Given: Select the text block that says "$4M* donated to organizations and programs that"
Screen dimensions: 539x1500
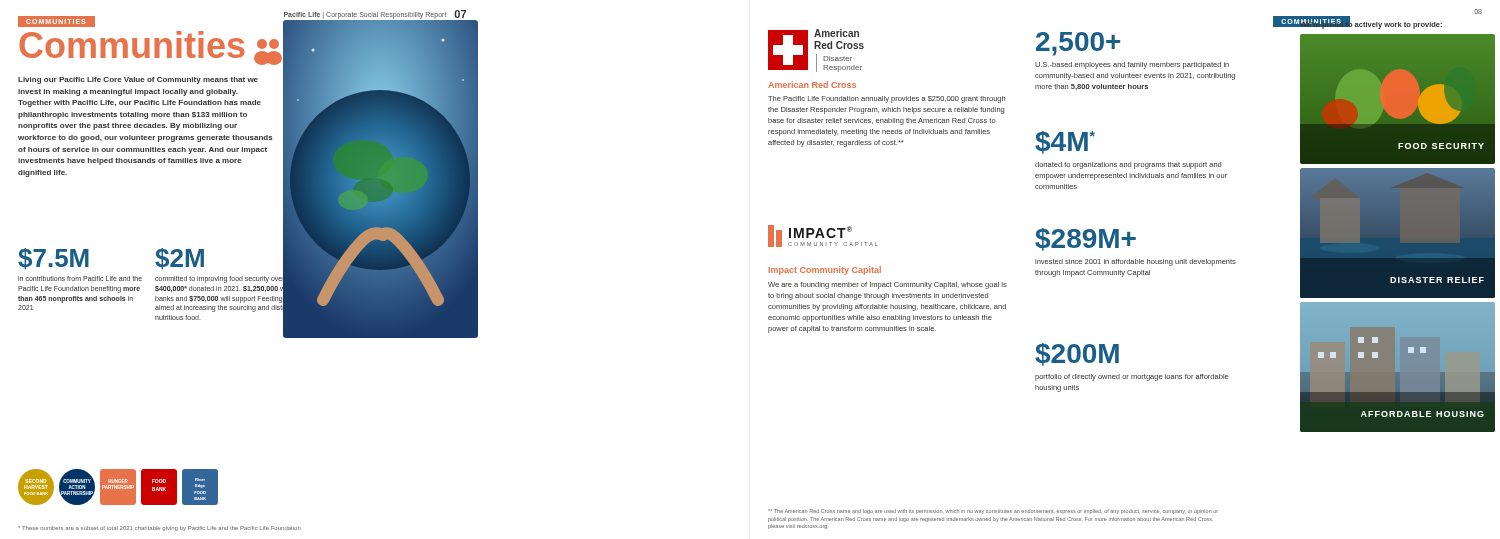Looking at the screenshot, I should coord(1141,160).
